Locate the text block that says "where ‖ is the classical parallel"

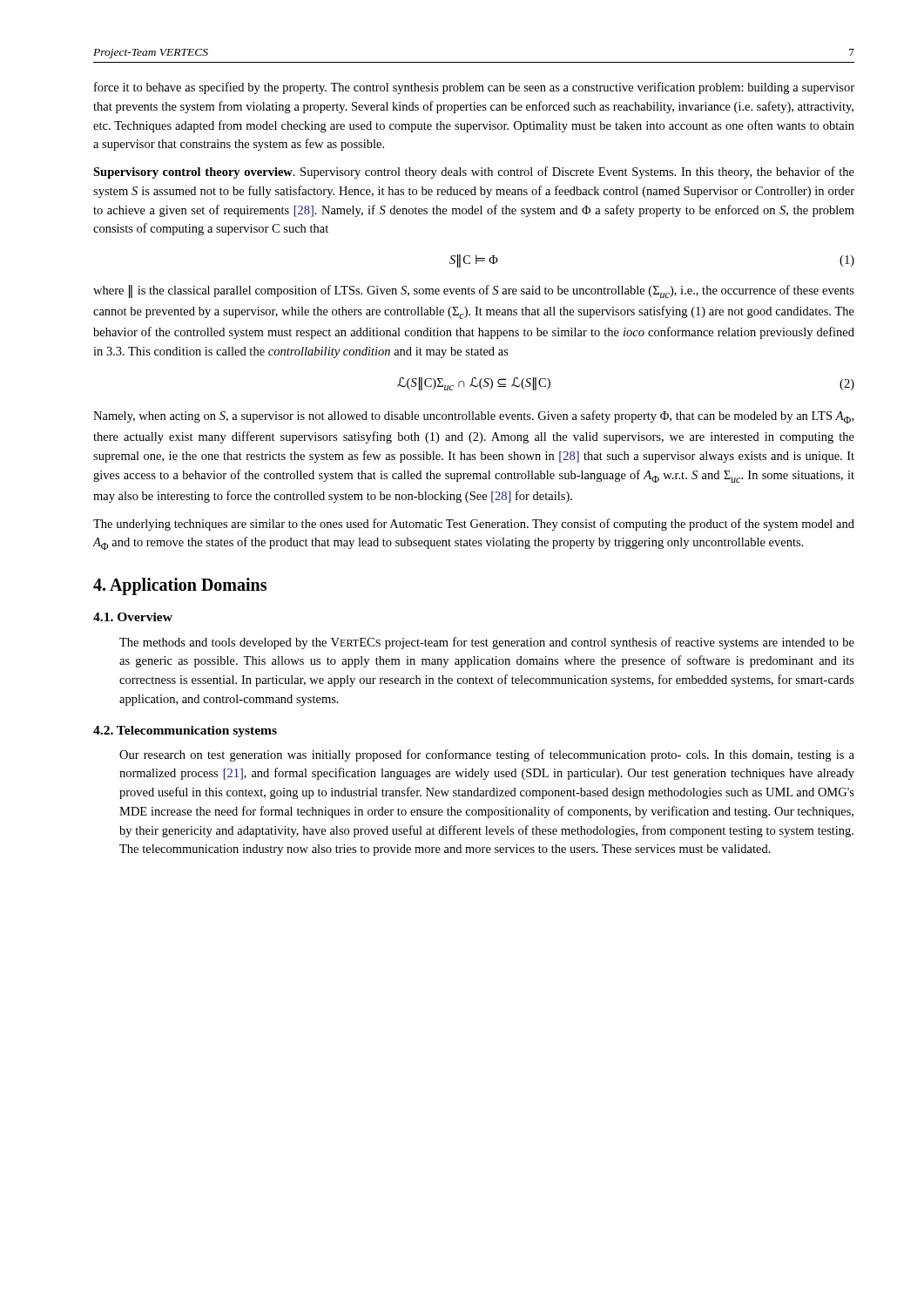tap(474, 321)
